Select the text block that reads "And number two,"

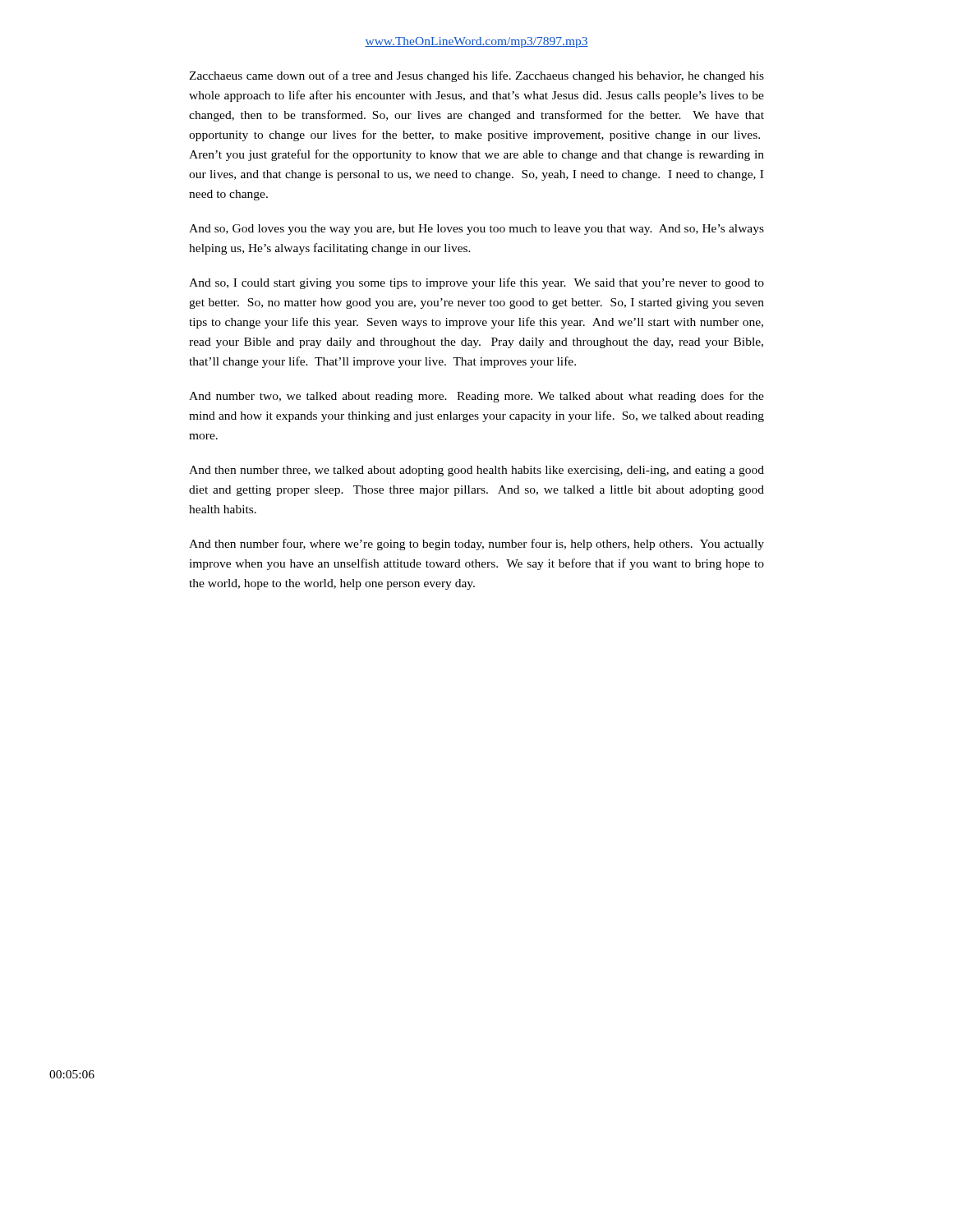click(x=476, y=415)
